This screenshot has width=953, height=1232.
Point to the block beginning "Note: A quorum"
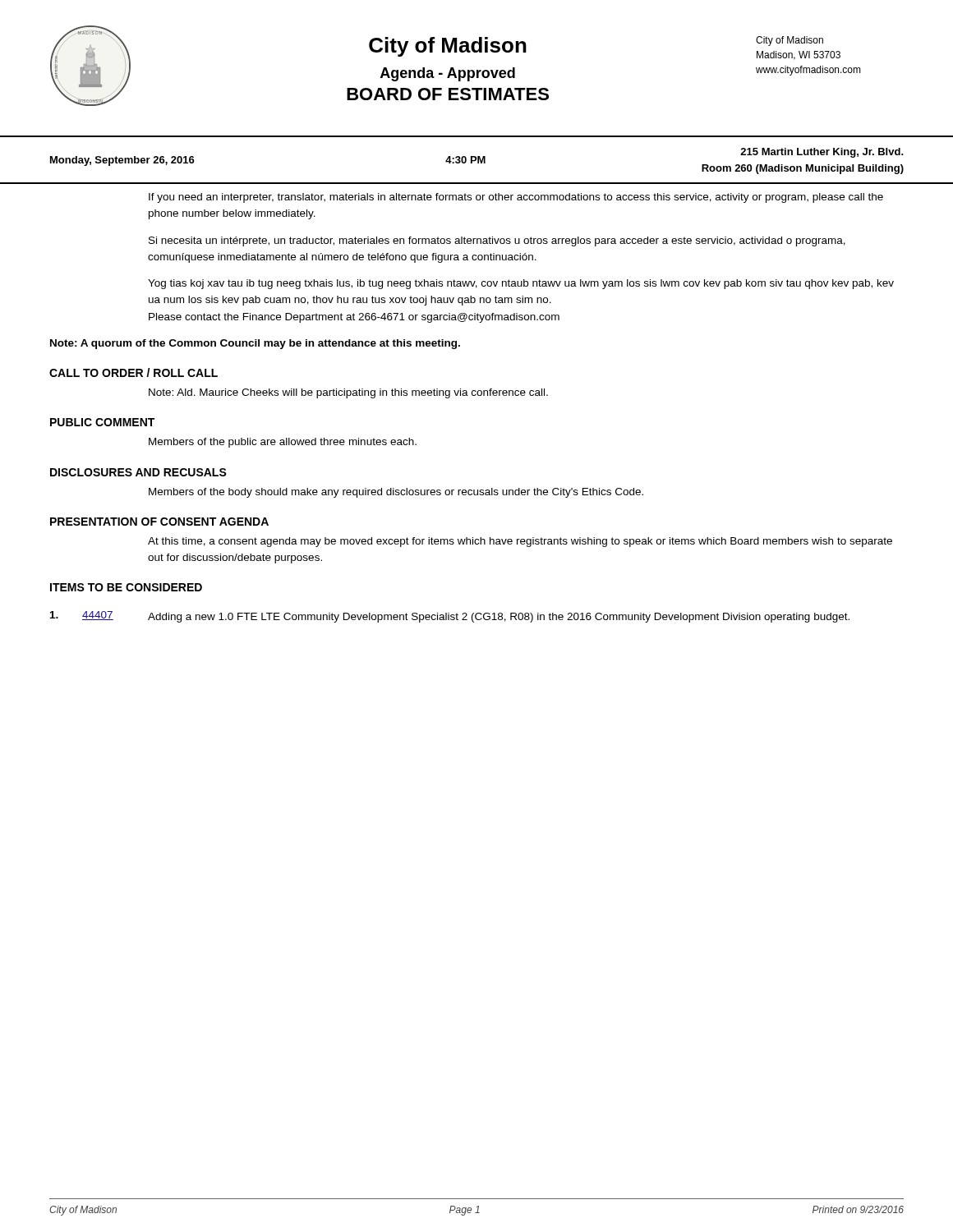tap(255, 343)
